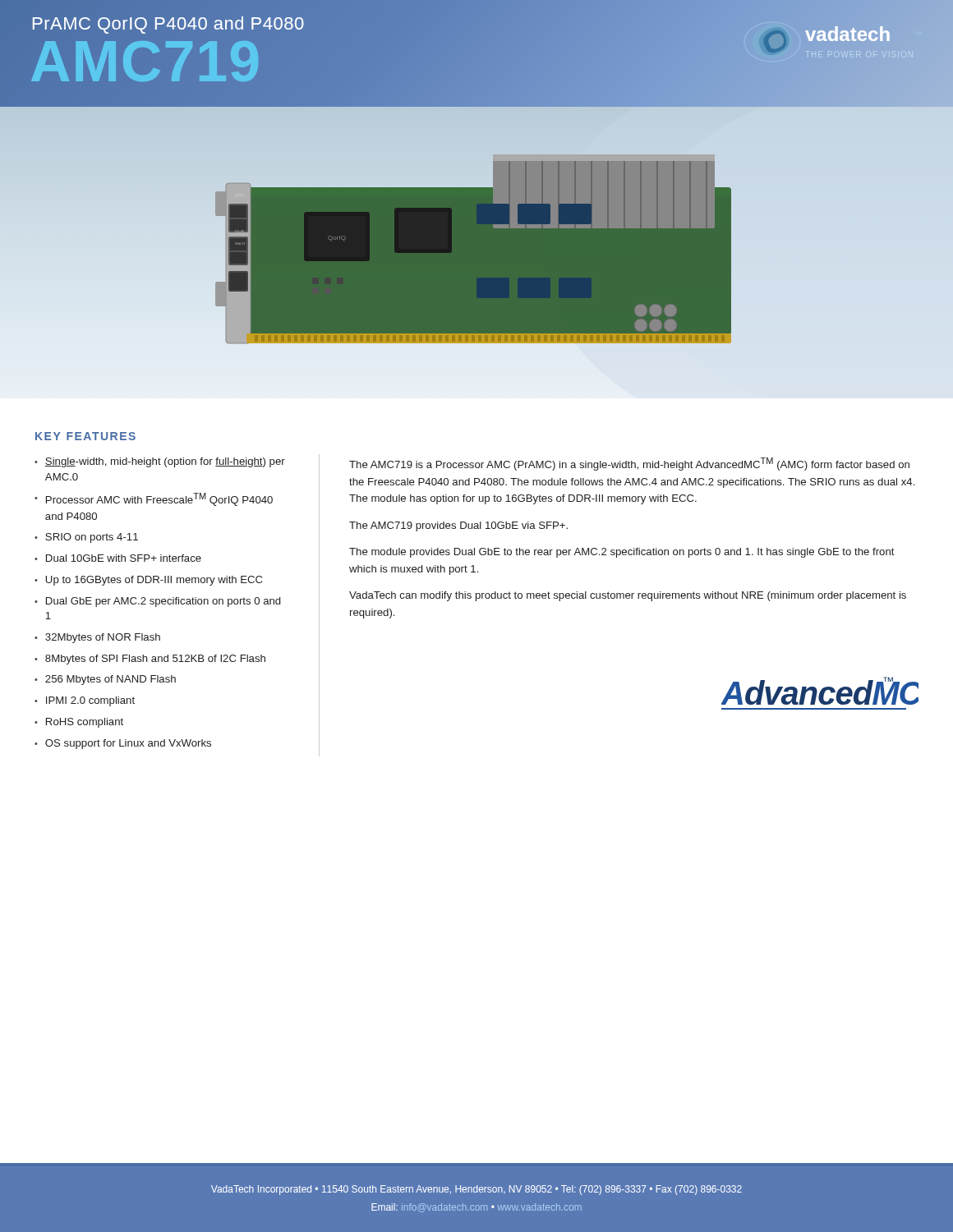Locate the block of text that opens with "The AMC719 provides Dual 10GbE"

[x=459, y=525]
